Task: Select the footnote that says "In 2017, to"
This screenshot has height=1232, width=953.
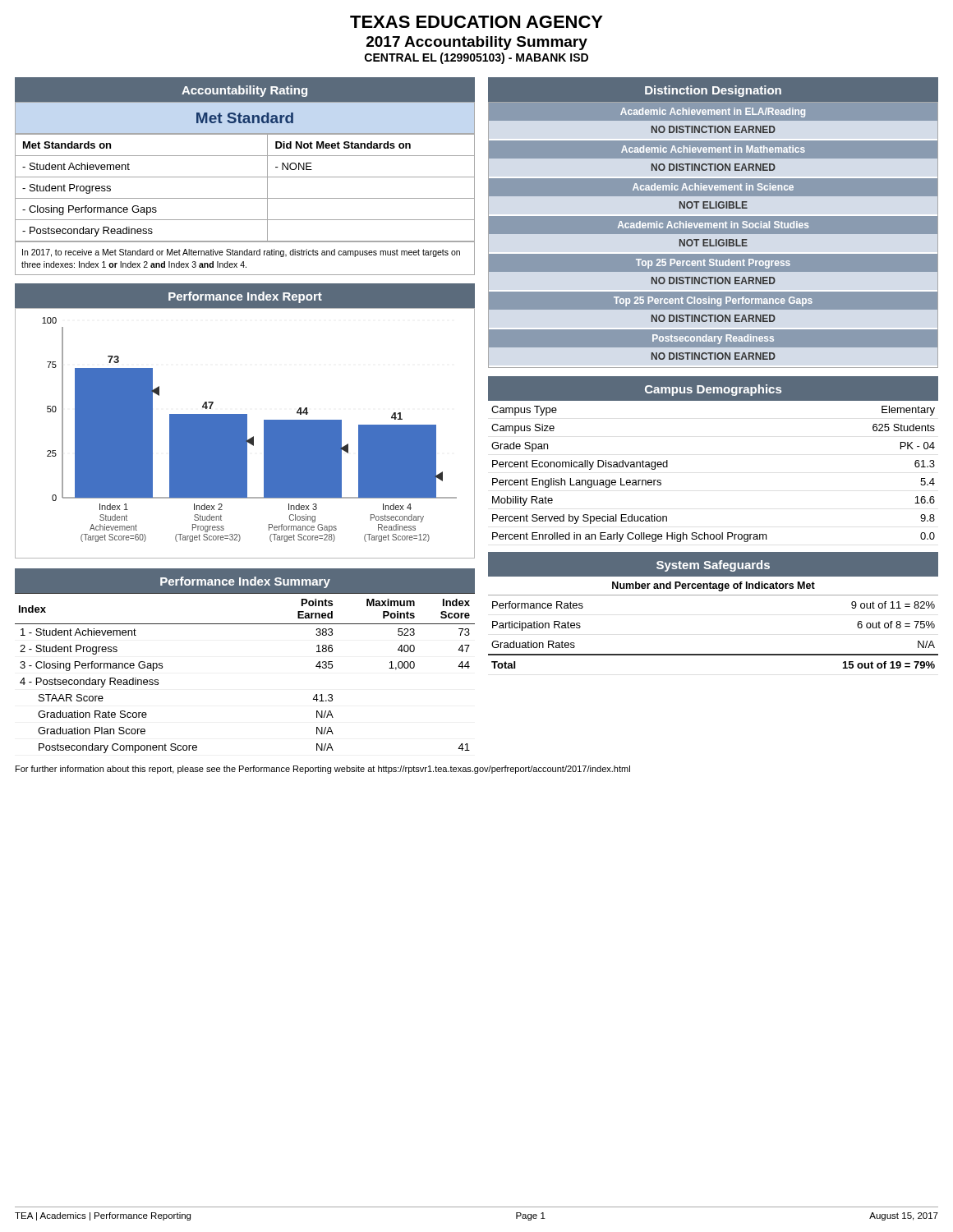Action: coord(241,258)
